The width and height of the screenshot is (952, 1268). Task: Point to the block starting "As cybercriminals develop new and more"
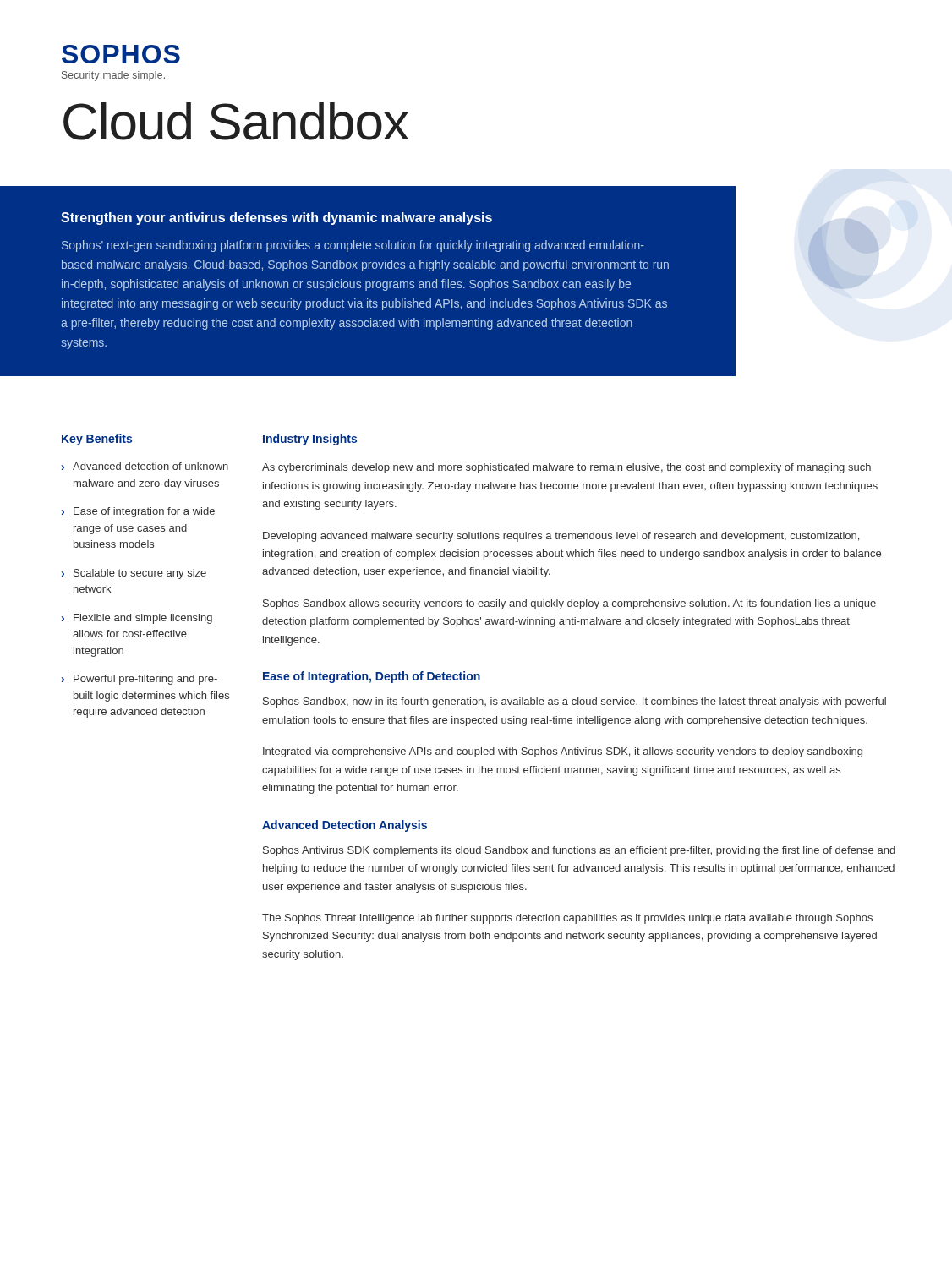click(x=570, y=485)
